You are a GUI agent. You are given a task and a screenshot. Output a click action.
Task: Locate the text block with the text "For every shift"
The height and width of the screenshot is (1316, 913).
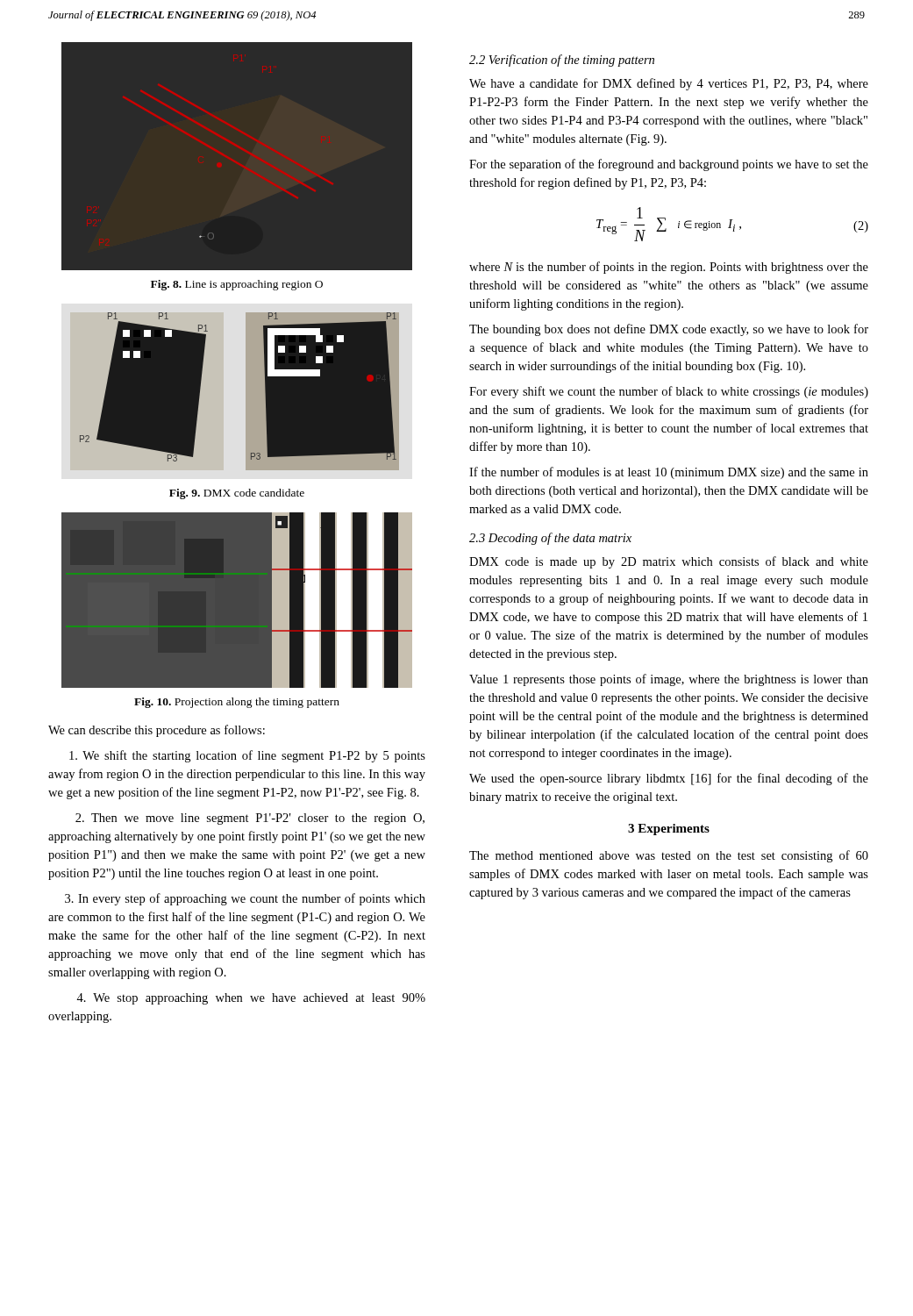coord(669,419)
